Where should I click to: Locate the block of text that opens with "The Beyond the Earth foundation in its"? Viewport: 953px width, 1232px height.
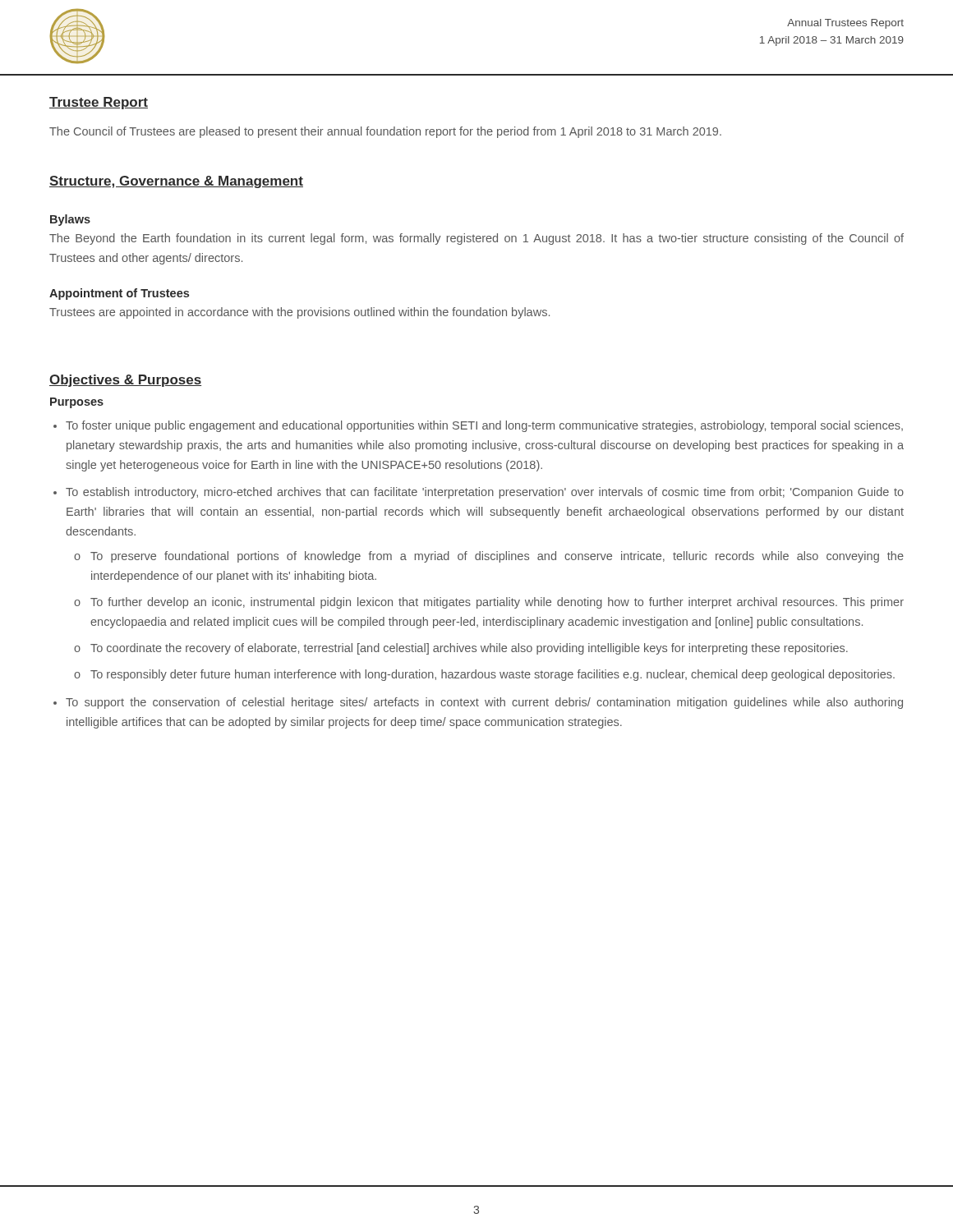[x=476, y=248]
